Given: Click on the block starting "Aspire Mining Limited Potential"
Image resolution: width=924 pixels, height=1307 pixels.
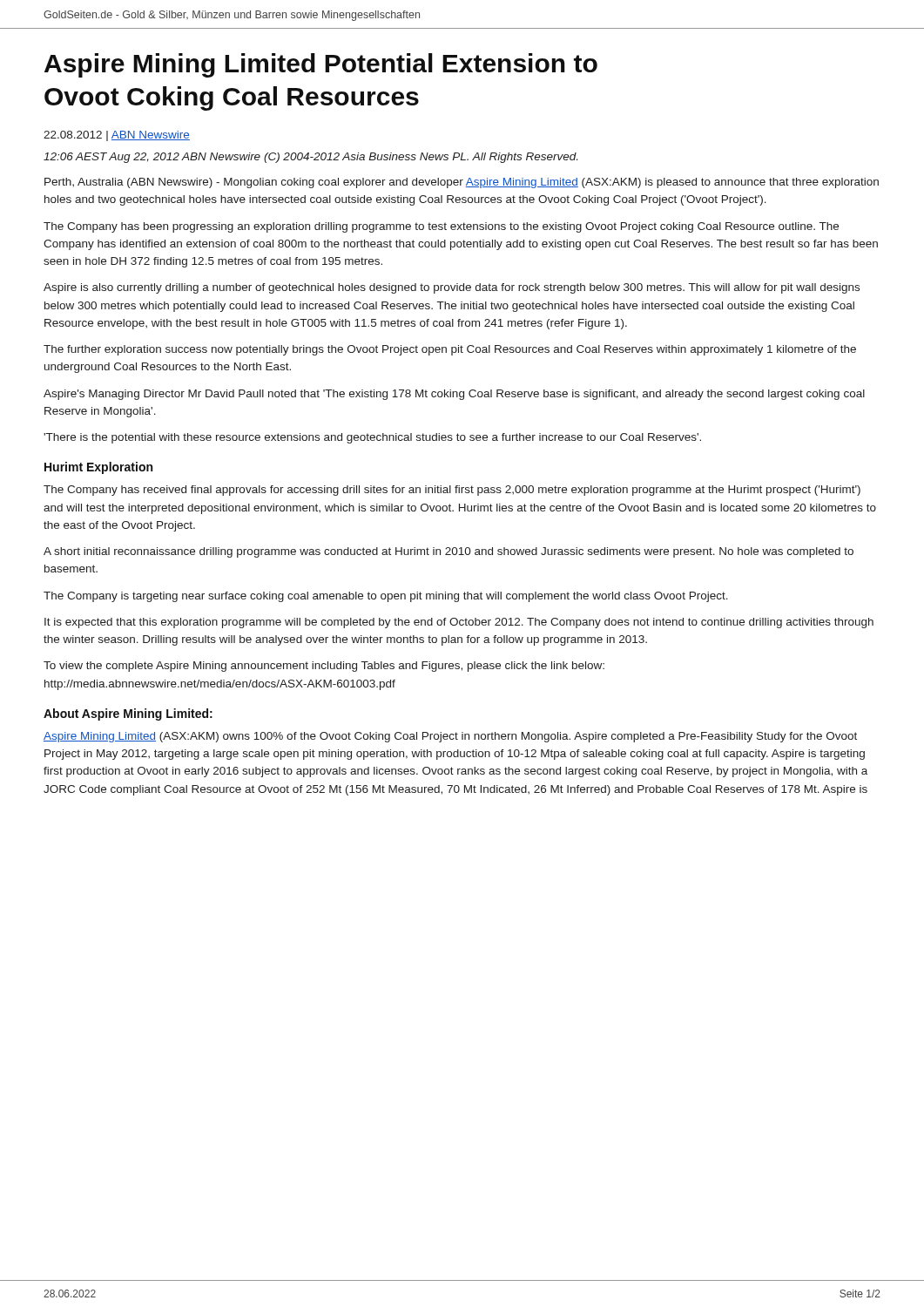Looking at the screenshot, I should [x=462, y=80].
